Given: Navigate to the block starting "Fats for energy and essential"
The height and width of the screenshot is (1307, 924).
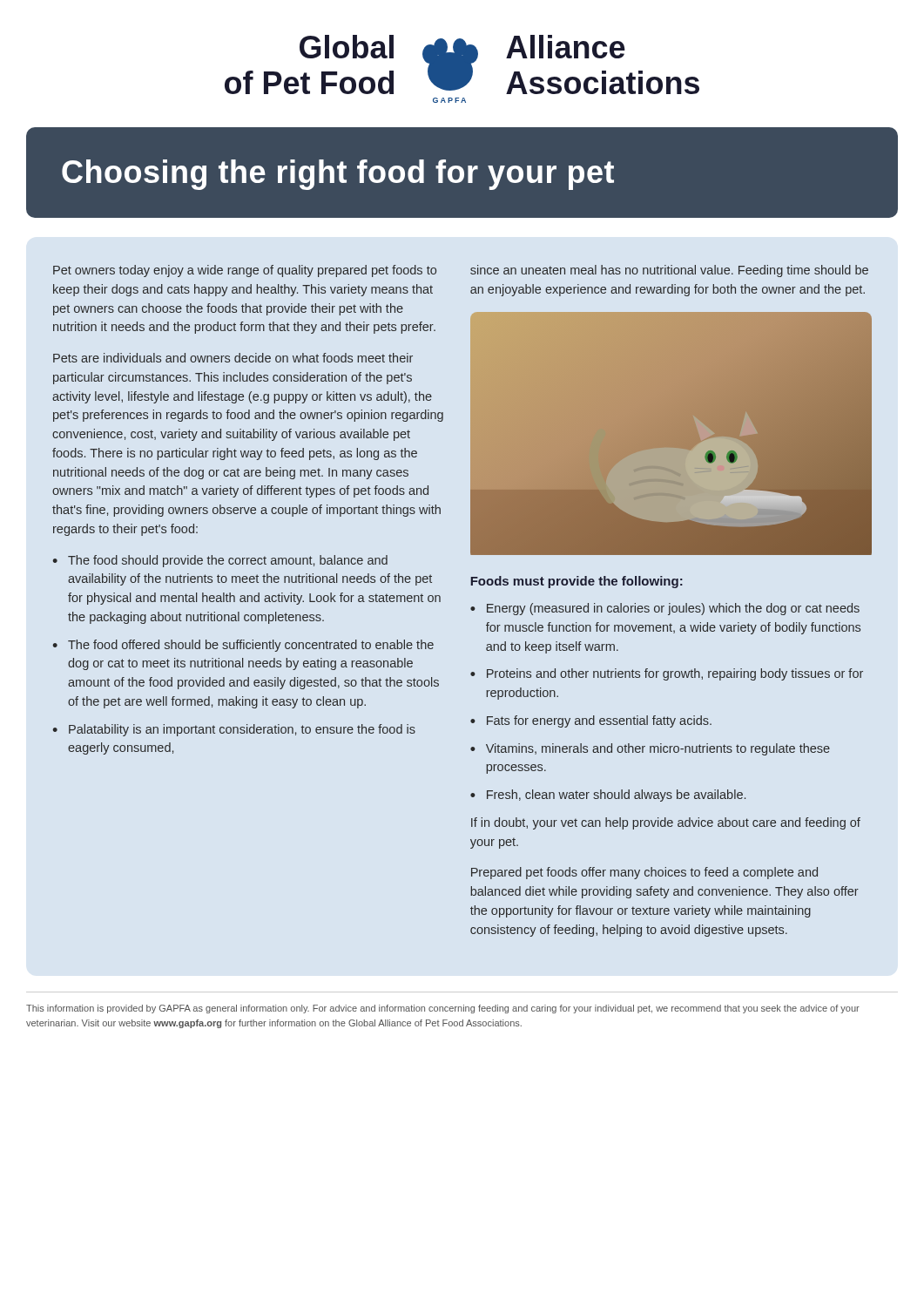Looking at the screenshot, I should click(599, 720).
